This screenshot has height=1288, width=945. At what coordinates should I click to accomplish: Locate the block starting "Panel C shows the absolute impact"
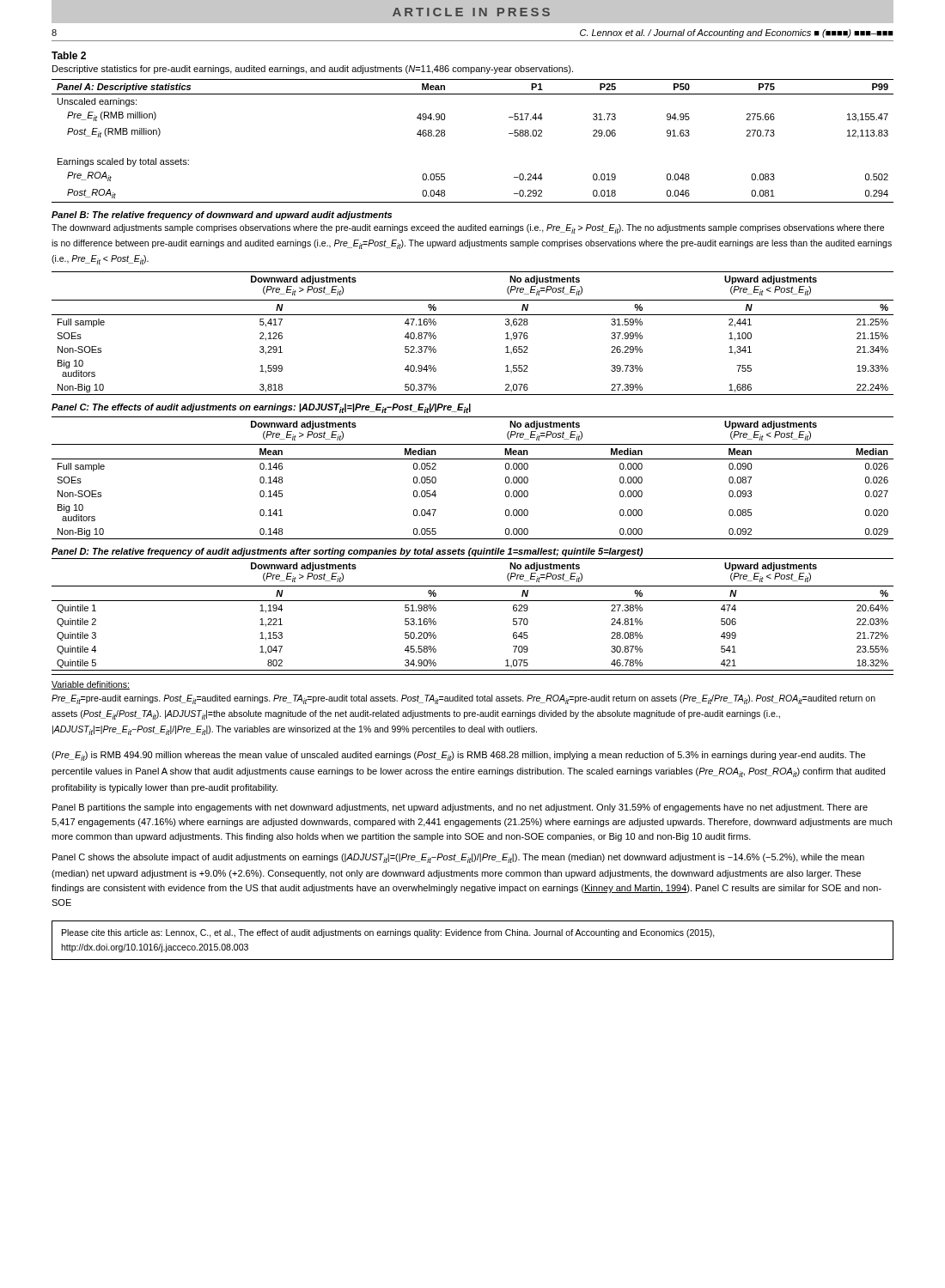coord(466,880)
